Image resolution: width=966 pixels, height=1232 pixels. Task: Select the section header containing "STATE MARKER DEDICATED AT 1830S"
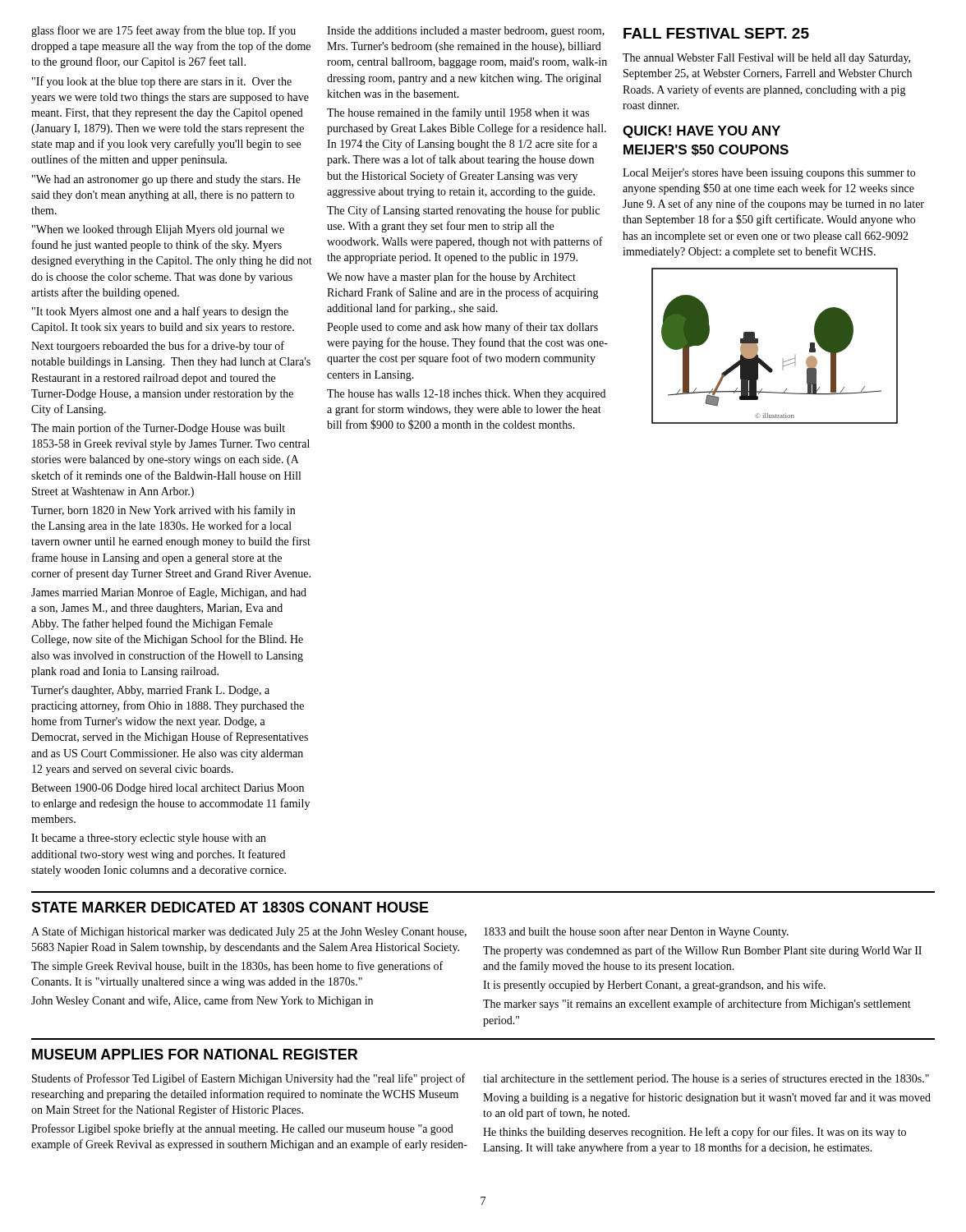230,908
